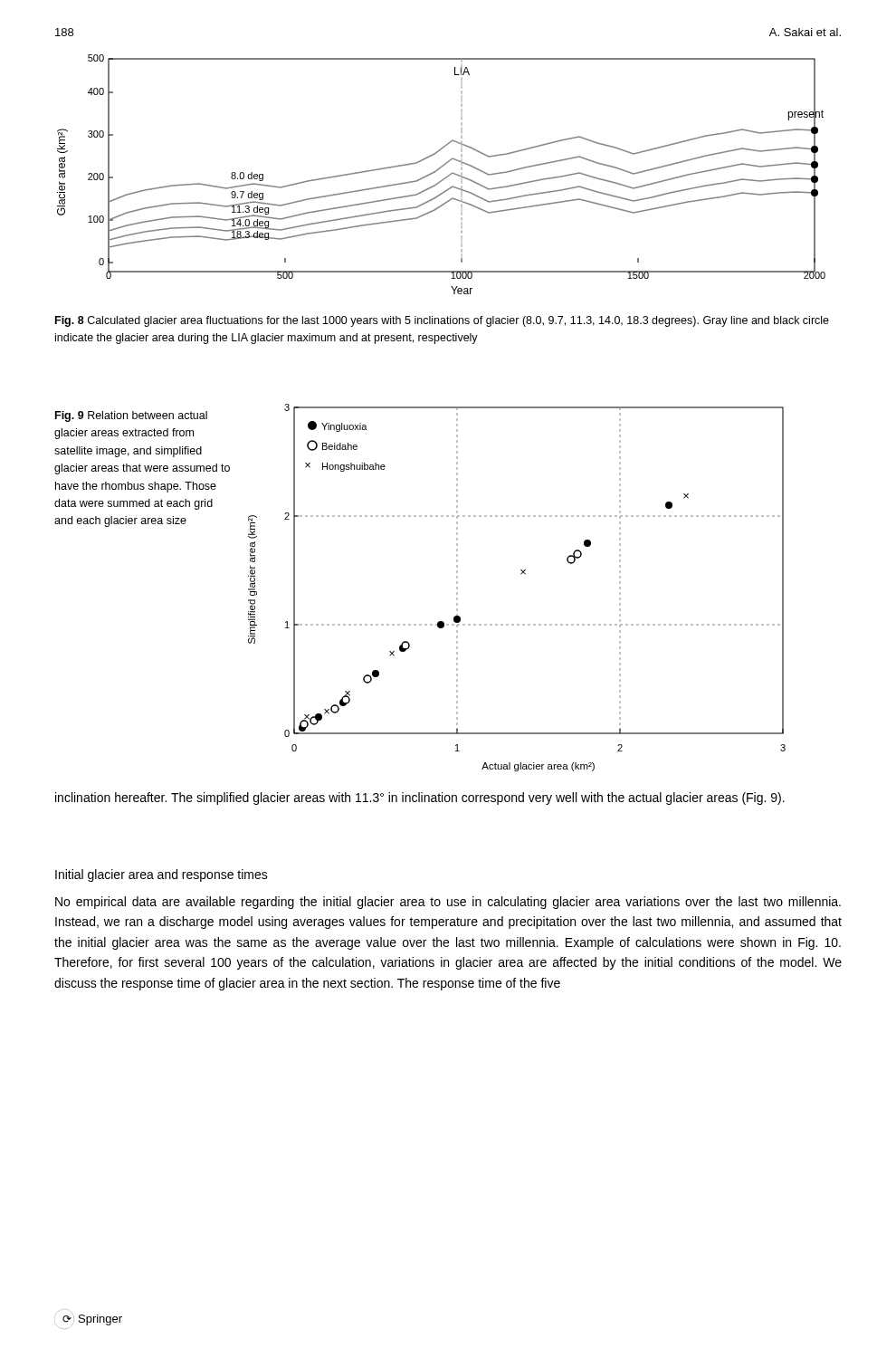Viewport: 896px width, 1358px height.
Task: Click on the text starting "Initial glacier area and response times"
Action: pyautogui.click(x=161, y=875)
